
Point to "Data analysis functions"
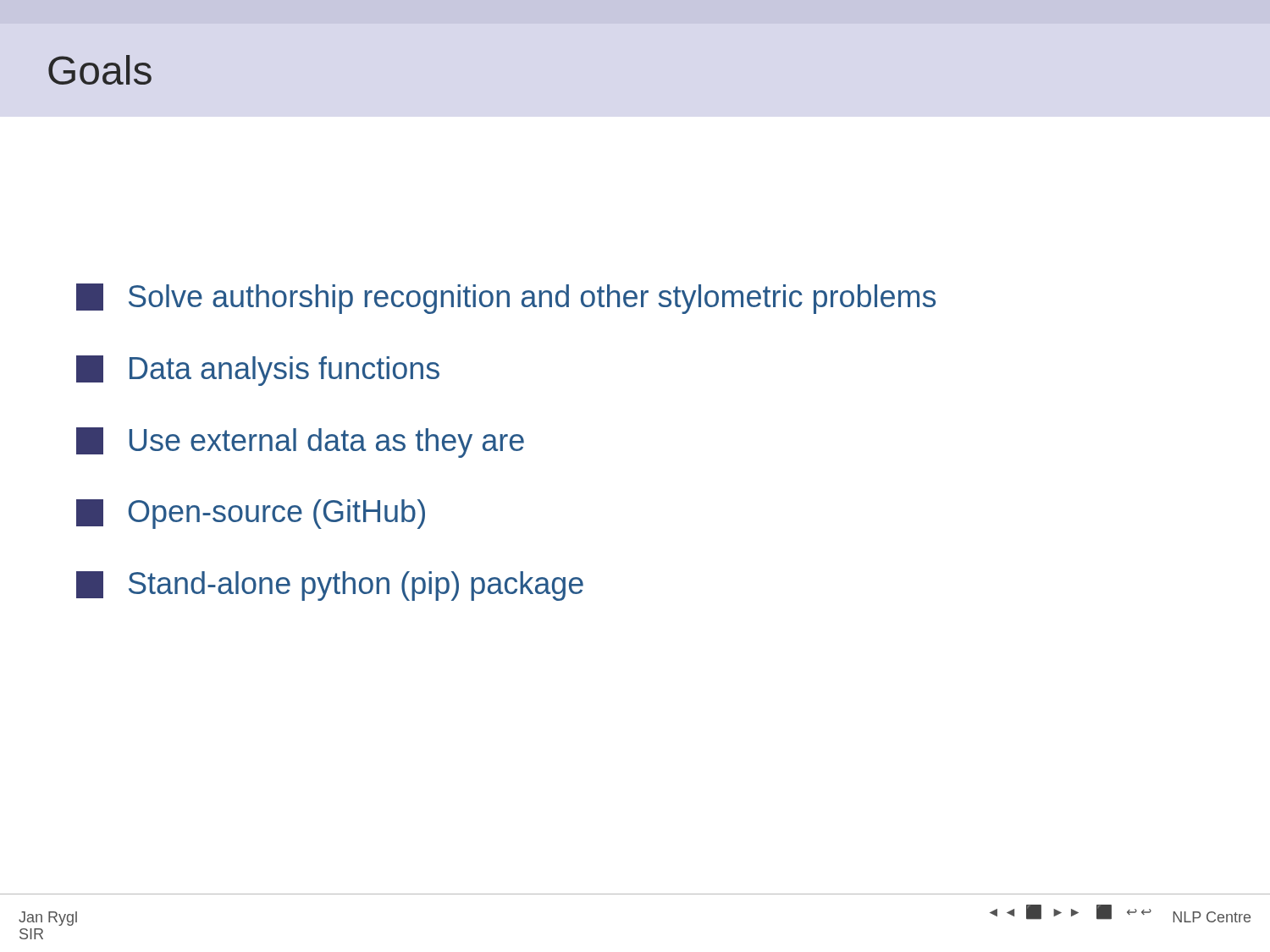(x=258, y=369)
